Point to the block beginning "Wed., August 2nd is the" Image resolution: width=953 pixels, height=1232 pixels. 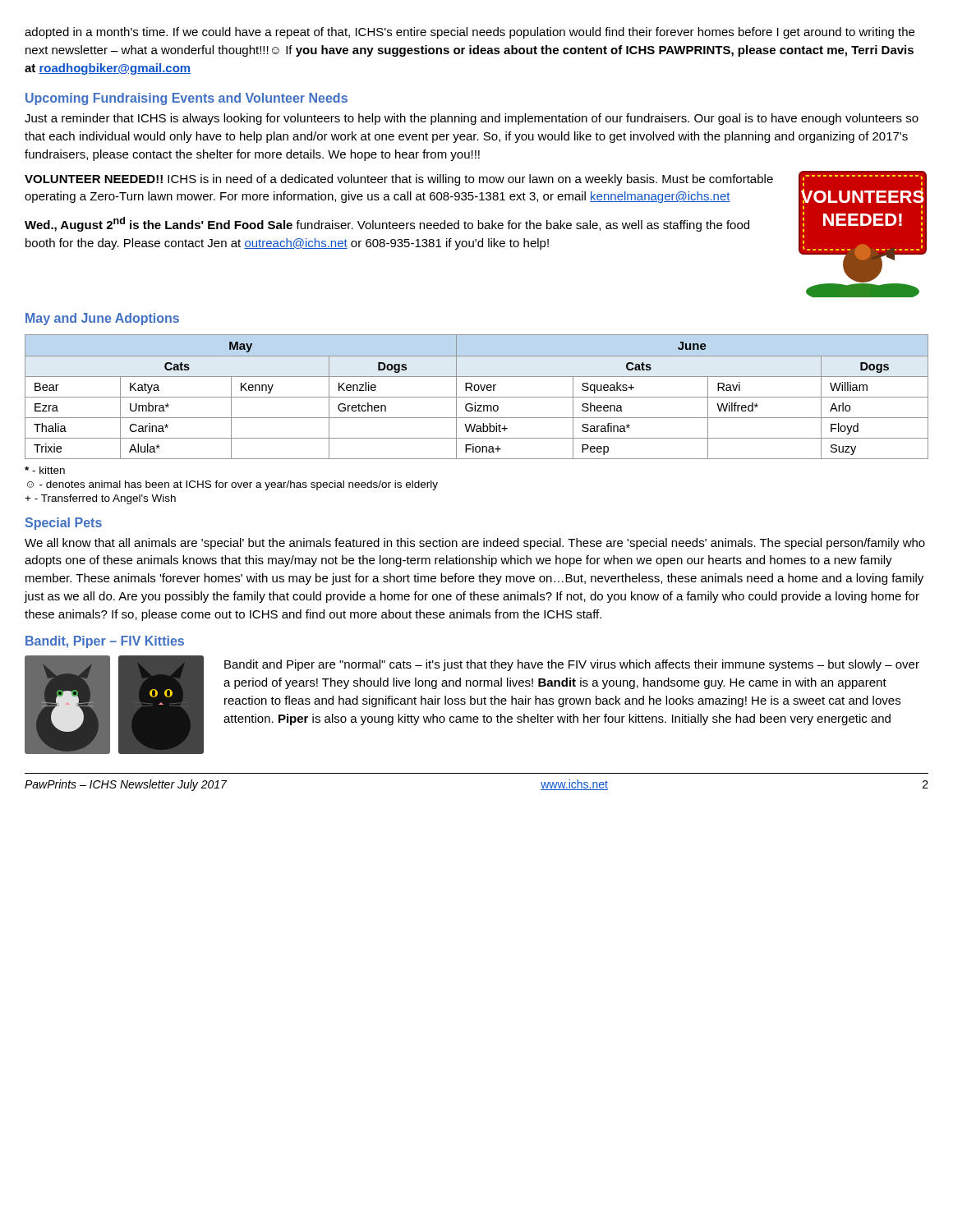(387, 232)
